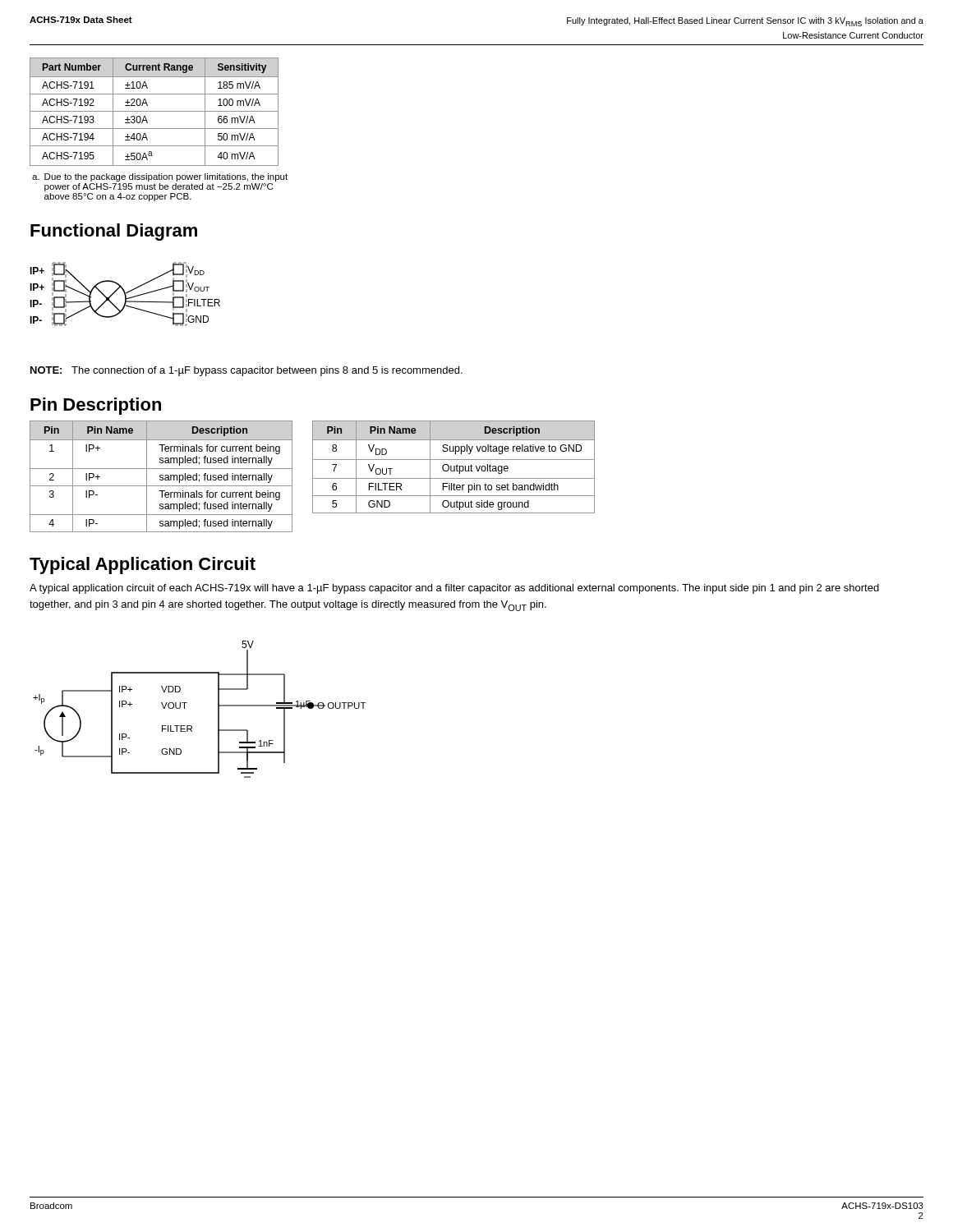
Task: Click on the region starting "Pin Description"
Action: (x=96, y=405)
